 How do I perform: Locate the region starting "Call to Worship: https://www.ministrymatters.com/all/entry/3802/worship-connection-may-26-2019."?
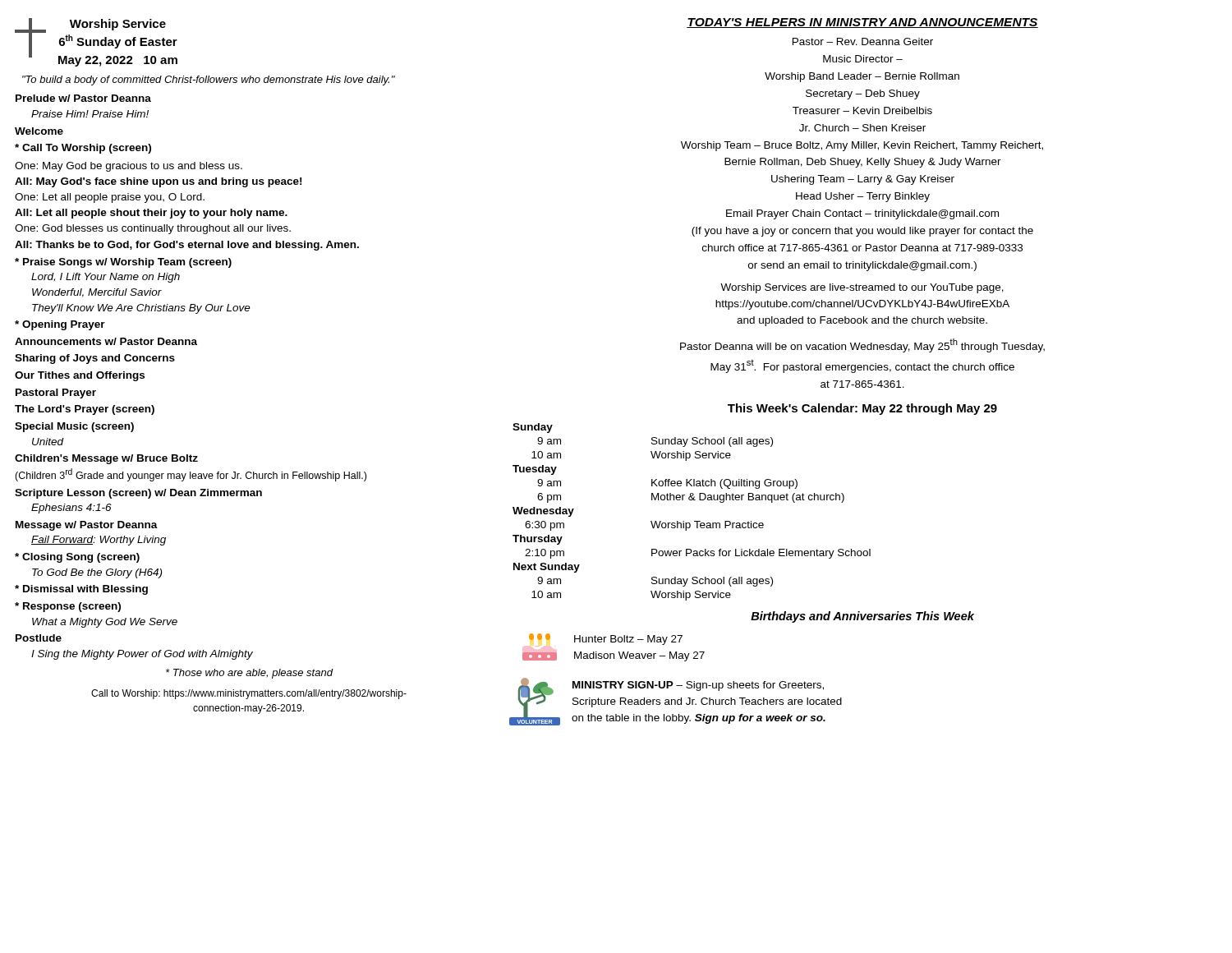(x=249, y=701)
